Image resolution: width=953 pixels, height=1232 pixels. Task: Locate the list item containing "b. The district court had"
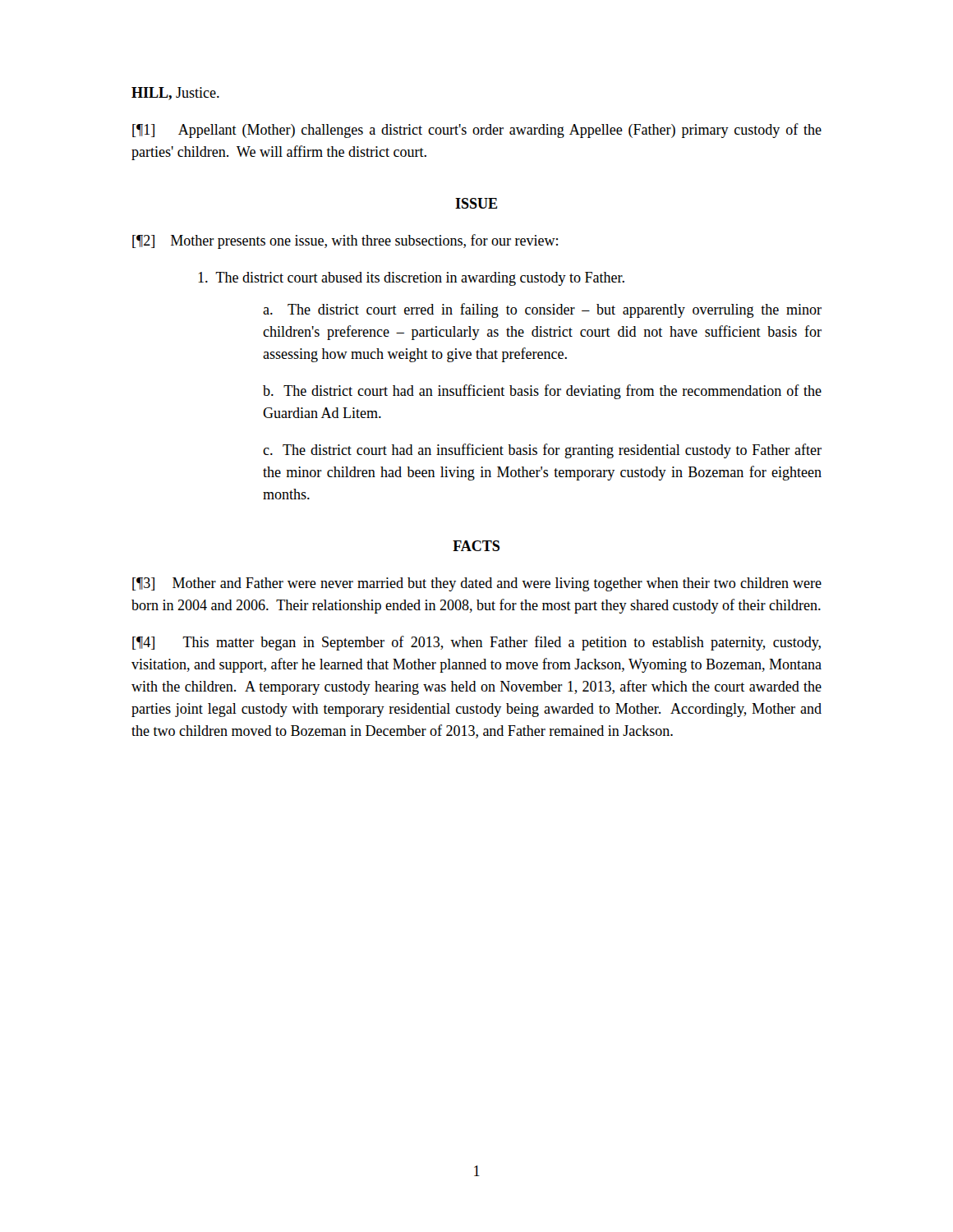542,402
